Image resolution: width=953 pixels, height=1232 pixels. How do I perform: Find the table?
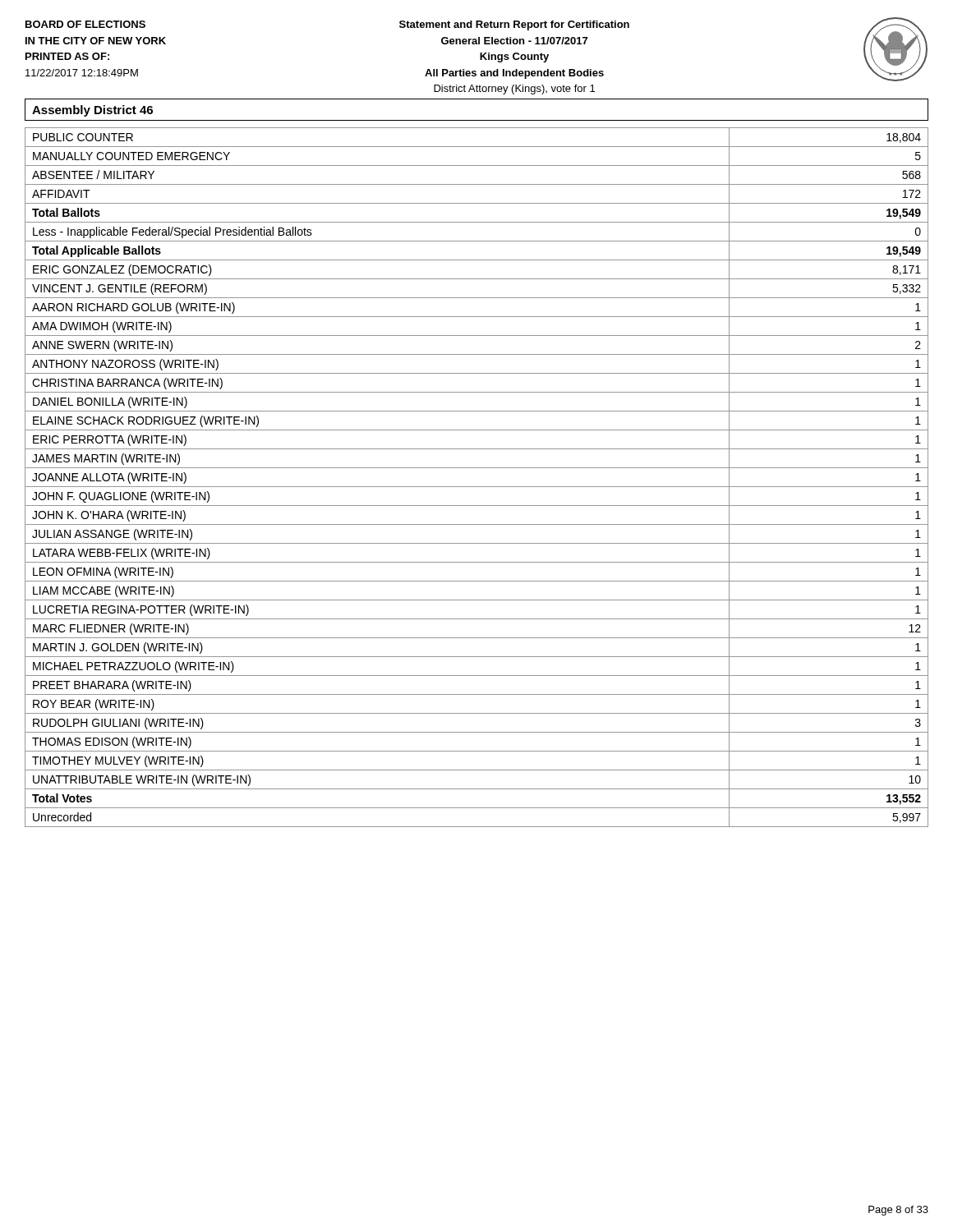pyautogui.click(x=476, y=477)
